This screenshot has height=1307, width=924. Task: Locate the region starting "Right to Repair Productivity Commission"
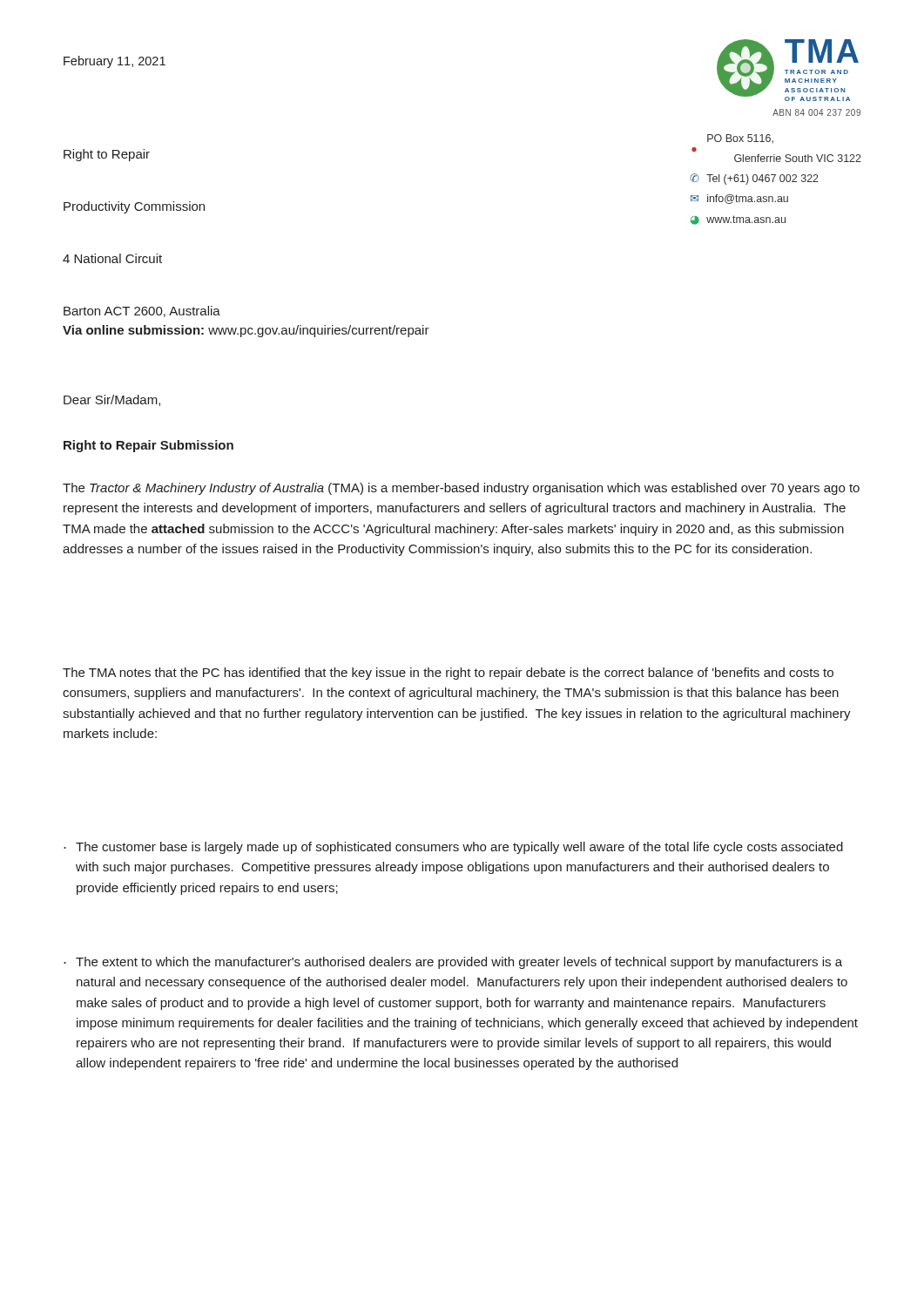pyautogui.click(x=107, y=155)
